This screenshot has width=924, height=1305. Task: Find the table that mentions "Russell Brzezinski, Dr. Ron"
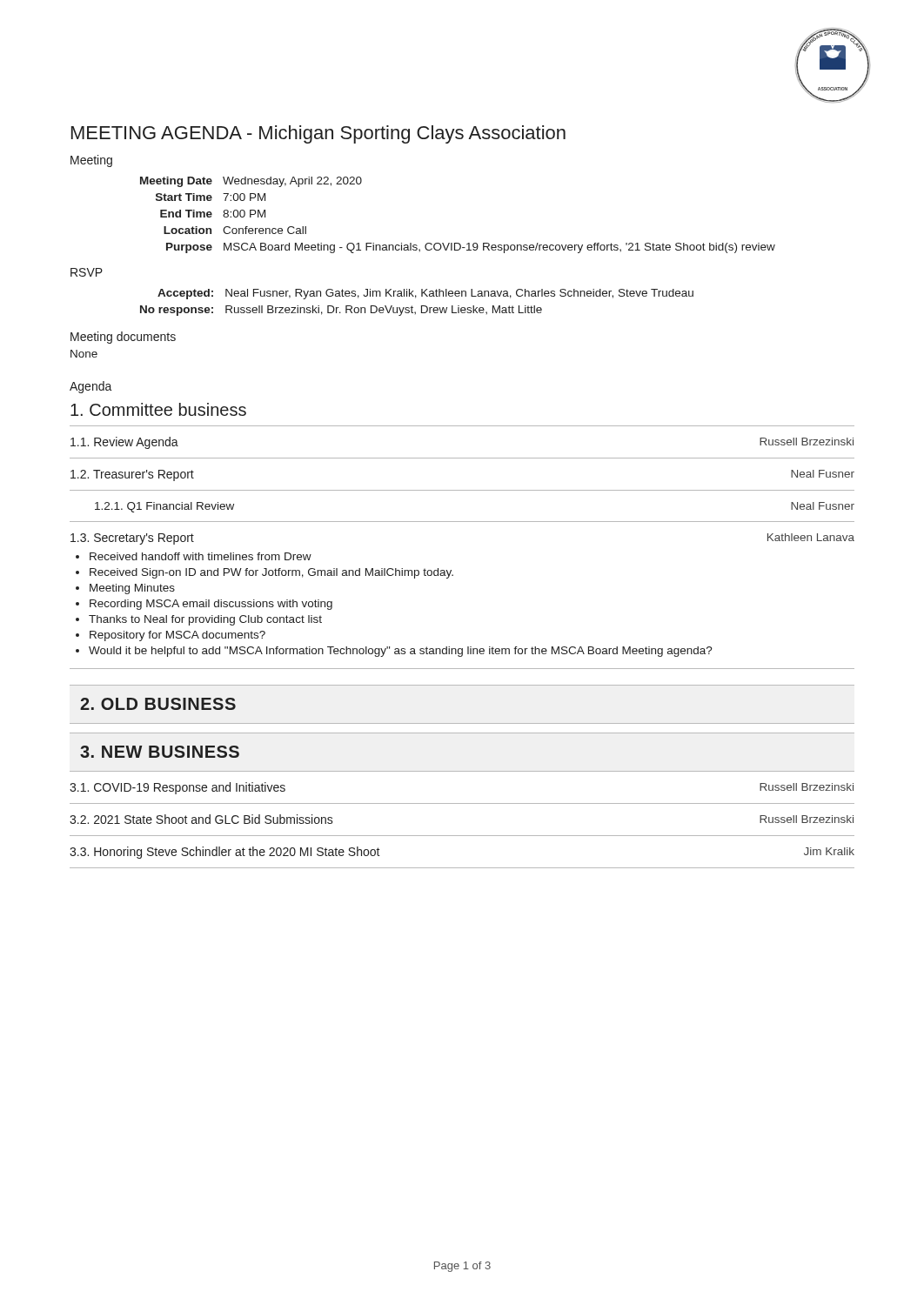point(462,301)
